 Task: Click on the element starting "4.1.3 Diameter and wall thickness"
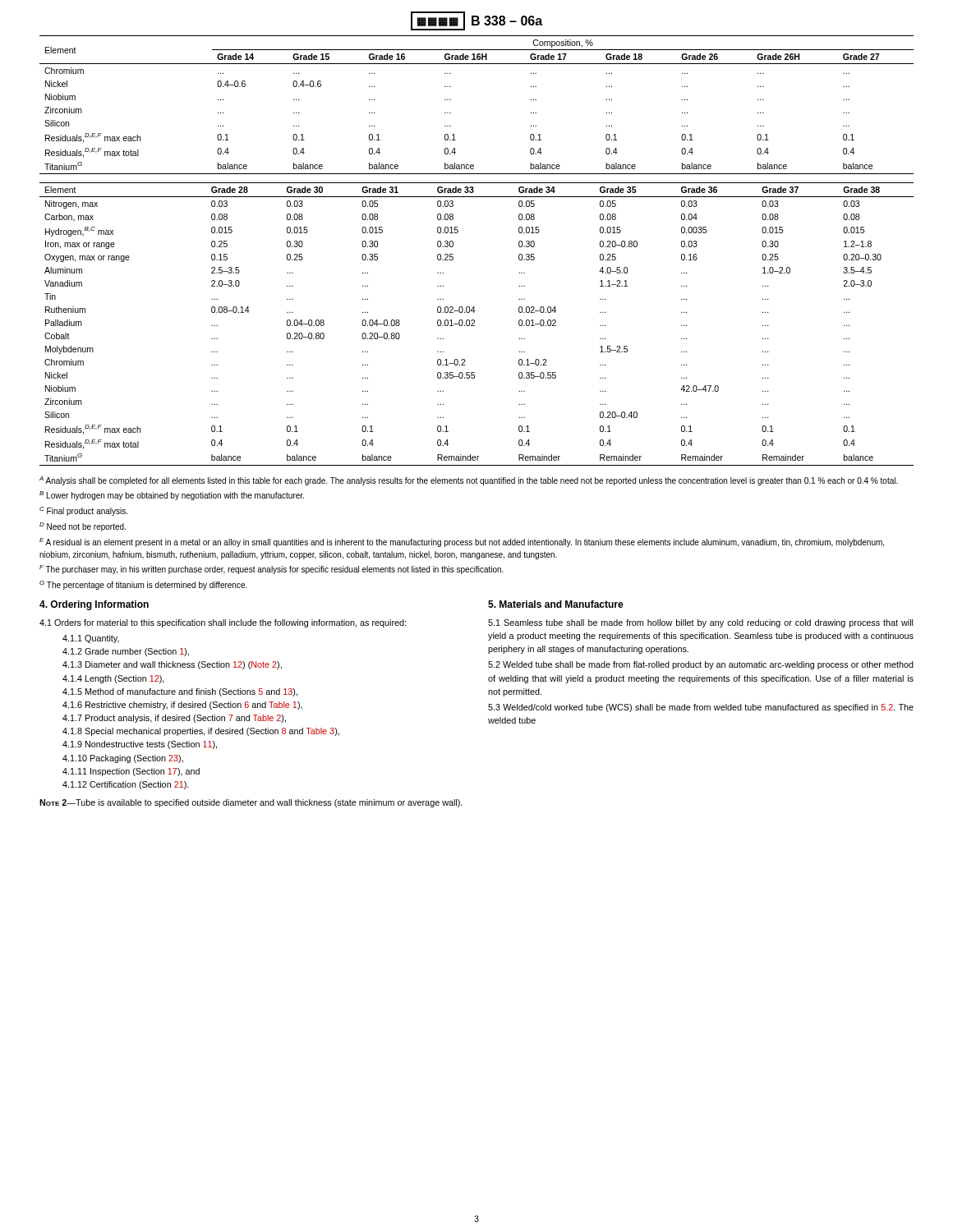click(x=172, y=665)
